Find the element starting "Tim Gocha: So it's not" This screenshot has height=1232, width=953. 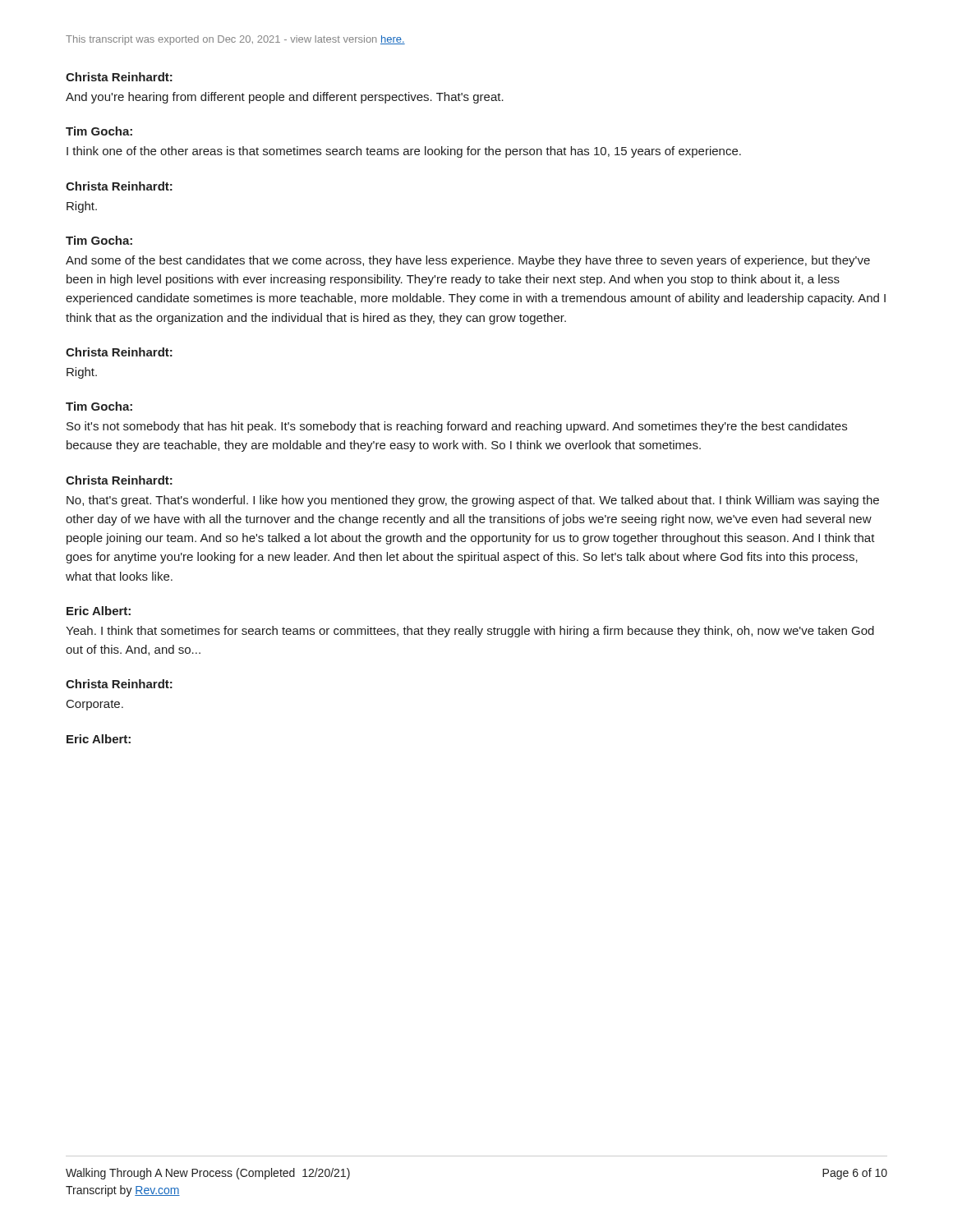pyautogui.click(x=476, y=427)
